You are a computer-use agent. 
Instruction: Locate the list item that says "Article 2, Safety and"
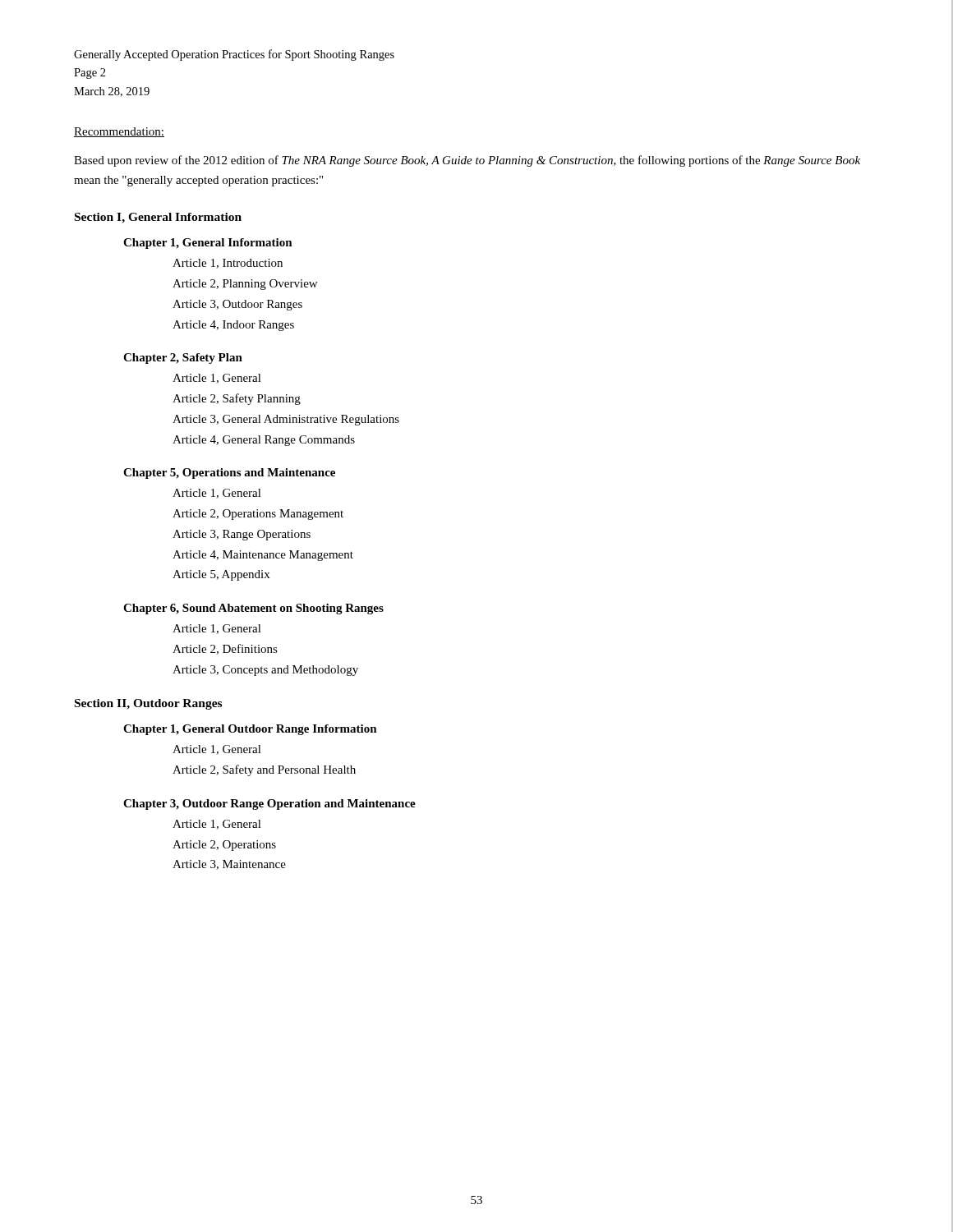[x=264, y=770]
